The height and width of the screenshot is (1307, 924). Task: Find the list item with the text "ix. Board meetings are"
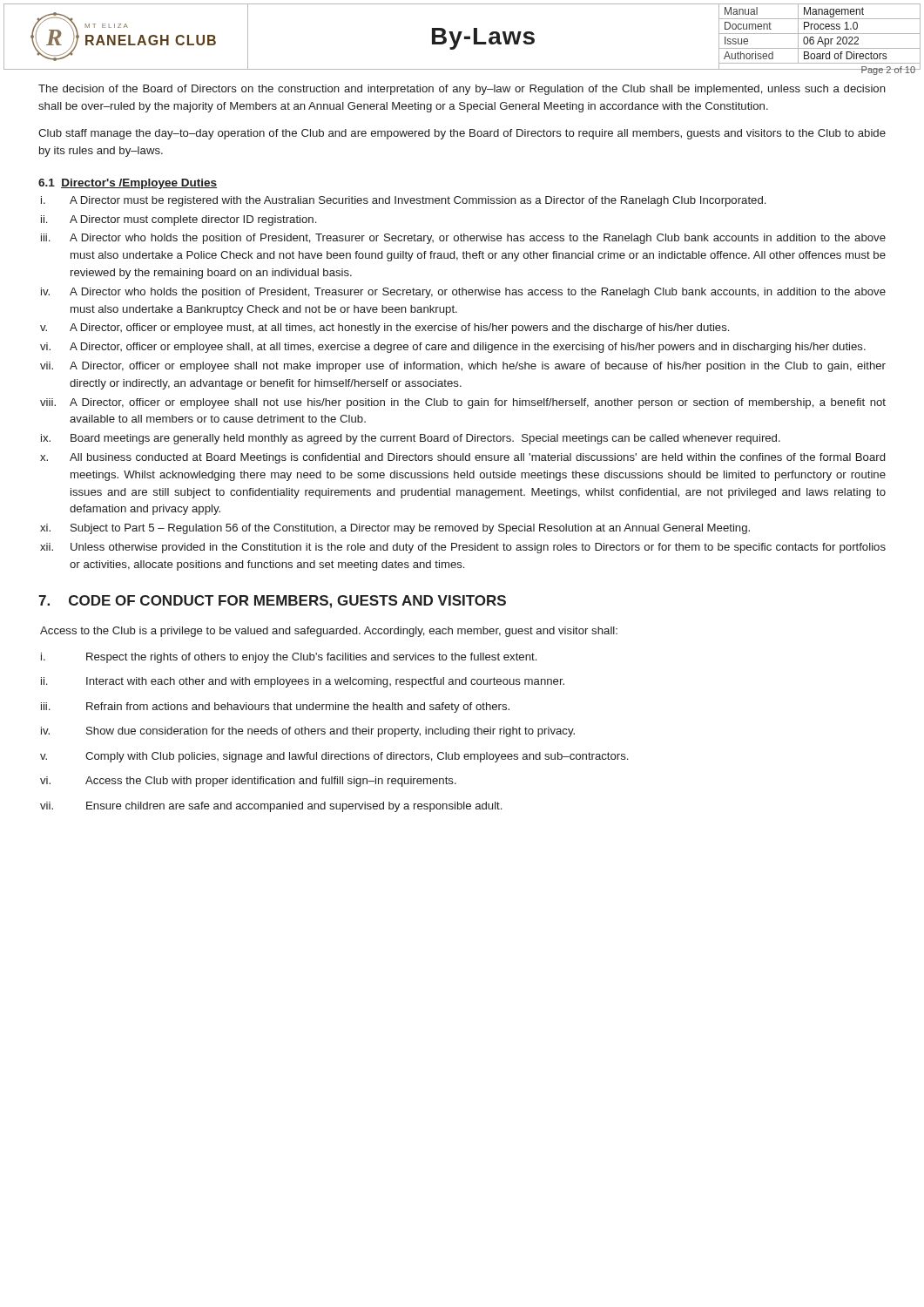410,438
